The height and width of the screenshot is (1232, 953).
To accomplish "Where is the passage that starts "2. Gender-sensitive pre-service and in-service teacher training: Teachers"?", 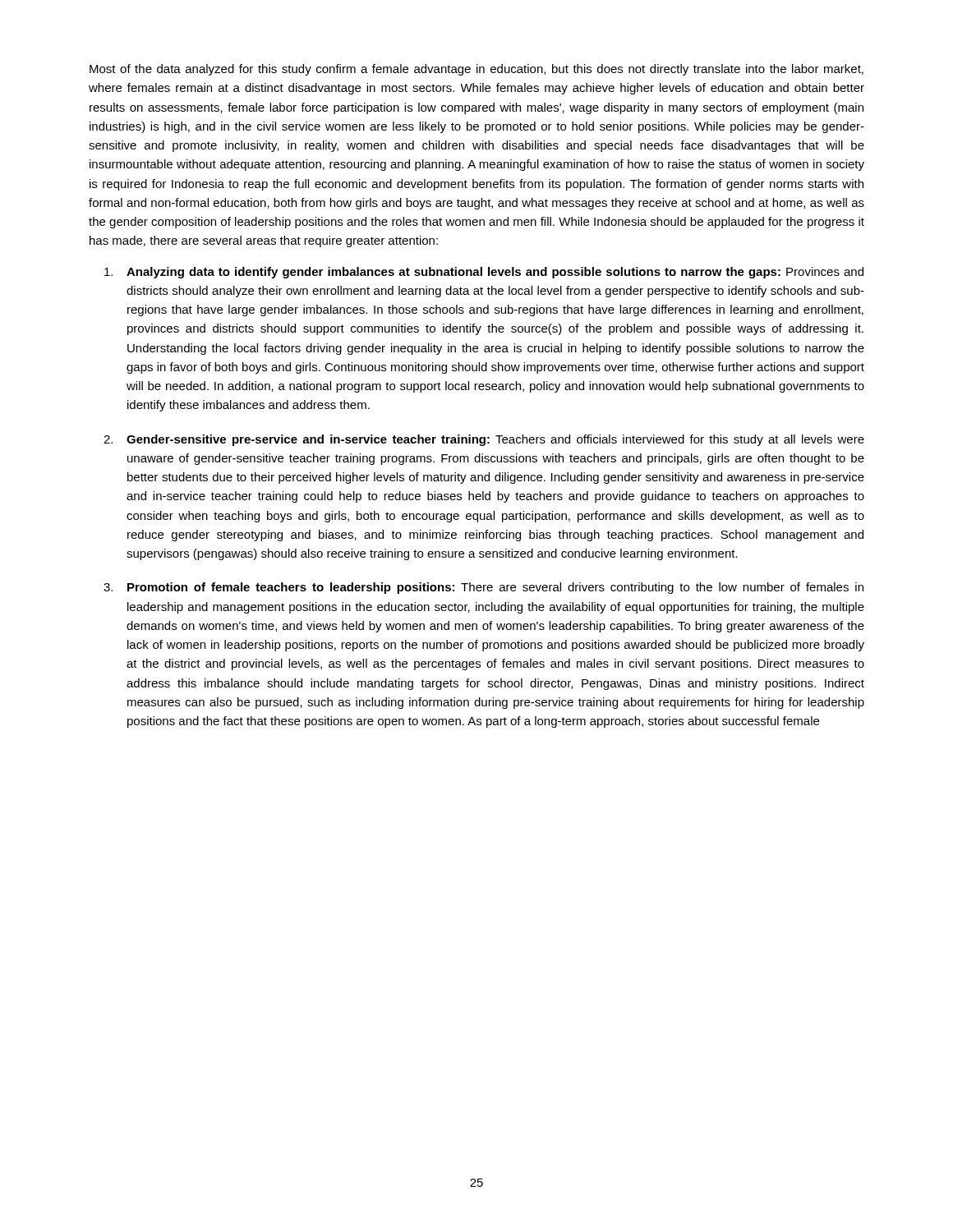I will click(x=484, y=496).
